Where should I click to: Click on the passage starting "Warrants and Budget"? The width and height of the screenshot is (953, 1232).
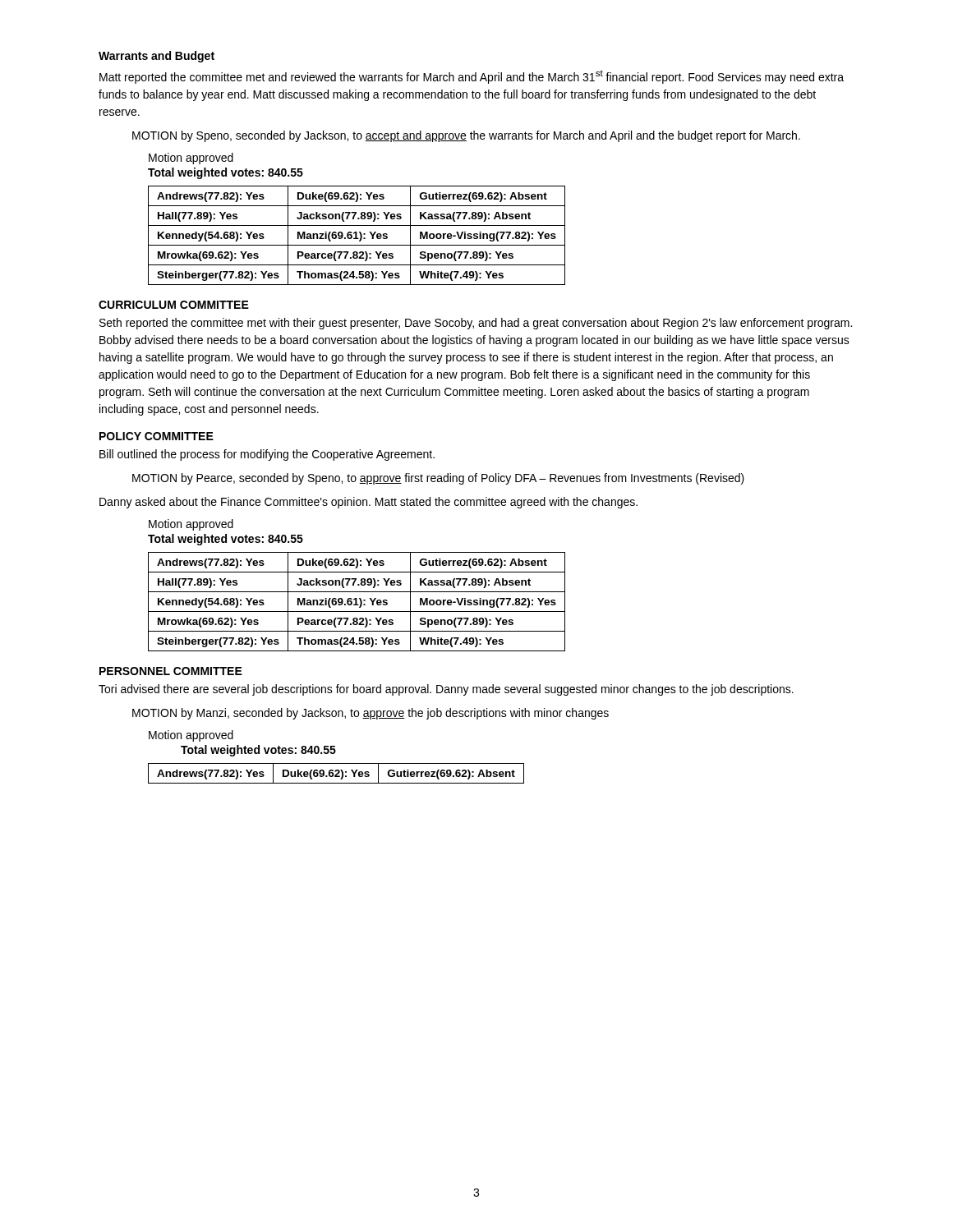(x=156, y=56)
